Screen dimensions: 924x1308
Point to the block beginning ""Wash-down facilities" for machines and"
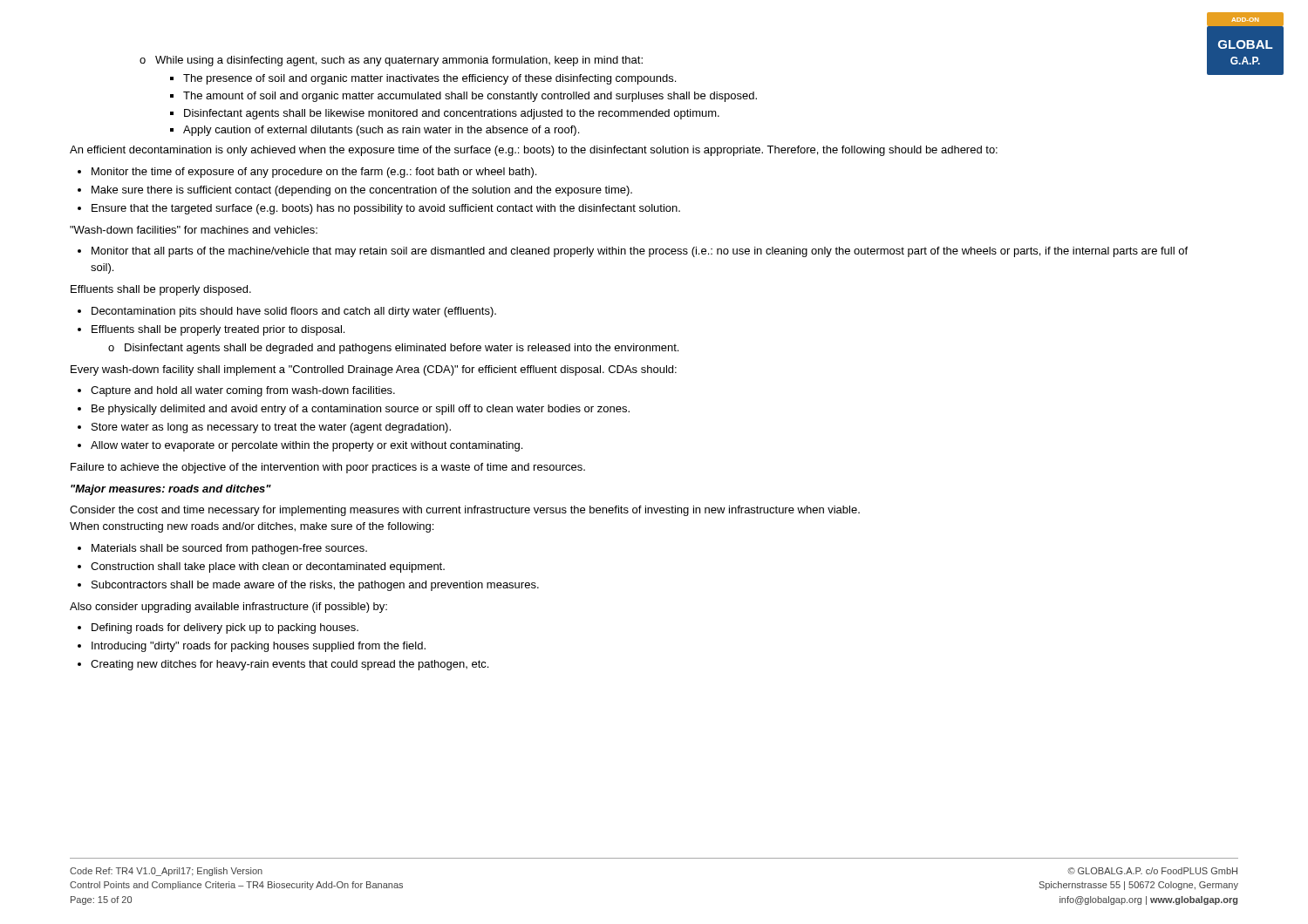point(194,230)
